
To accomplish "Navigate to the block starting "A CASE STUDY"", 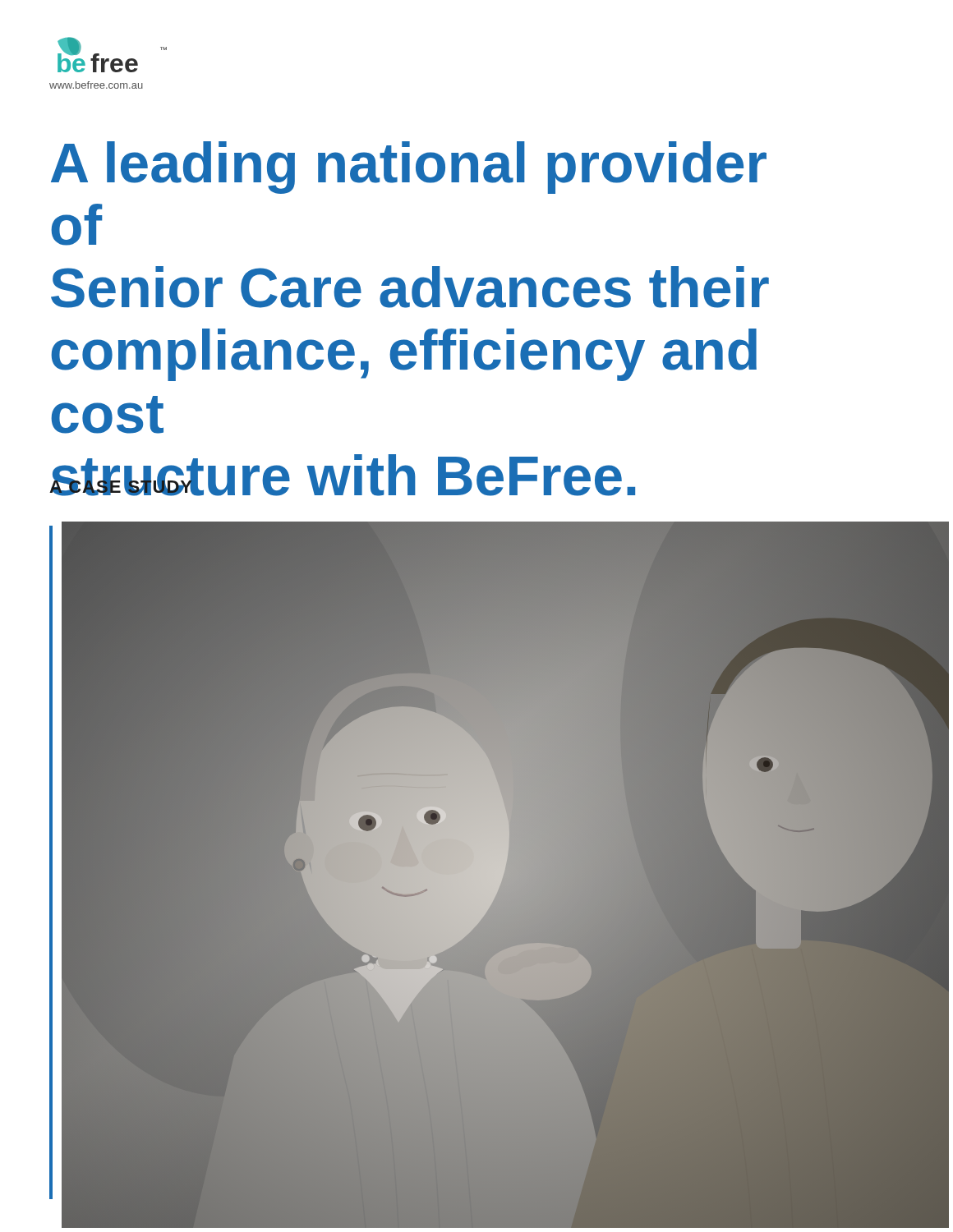I will tap(121, 487).
